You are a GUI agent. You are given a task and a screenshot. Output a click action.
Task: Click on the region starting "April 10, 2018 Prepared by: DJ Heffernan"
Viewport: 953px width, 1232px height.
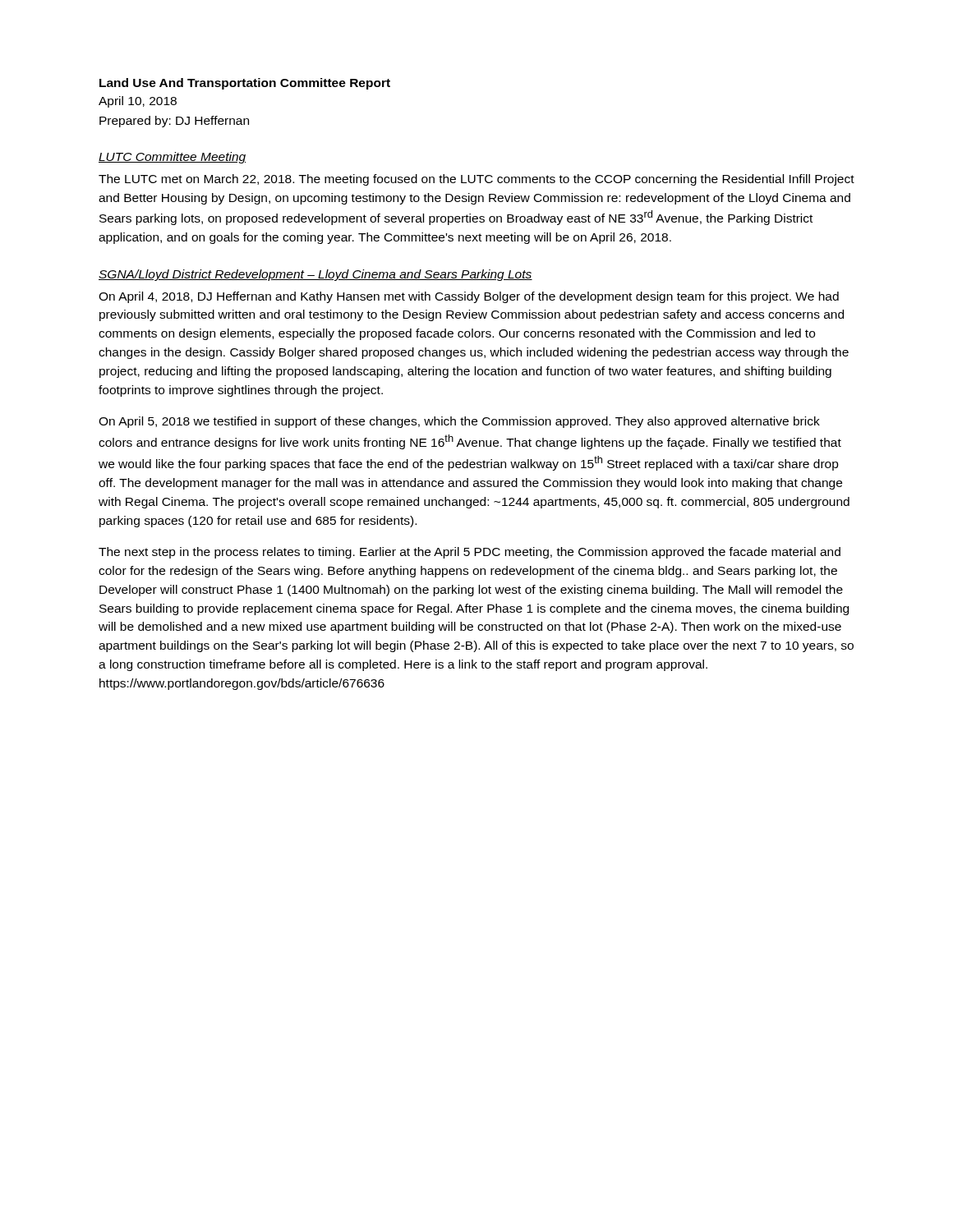point(138,102)
